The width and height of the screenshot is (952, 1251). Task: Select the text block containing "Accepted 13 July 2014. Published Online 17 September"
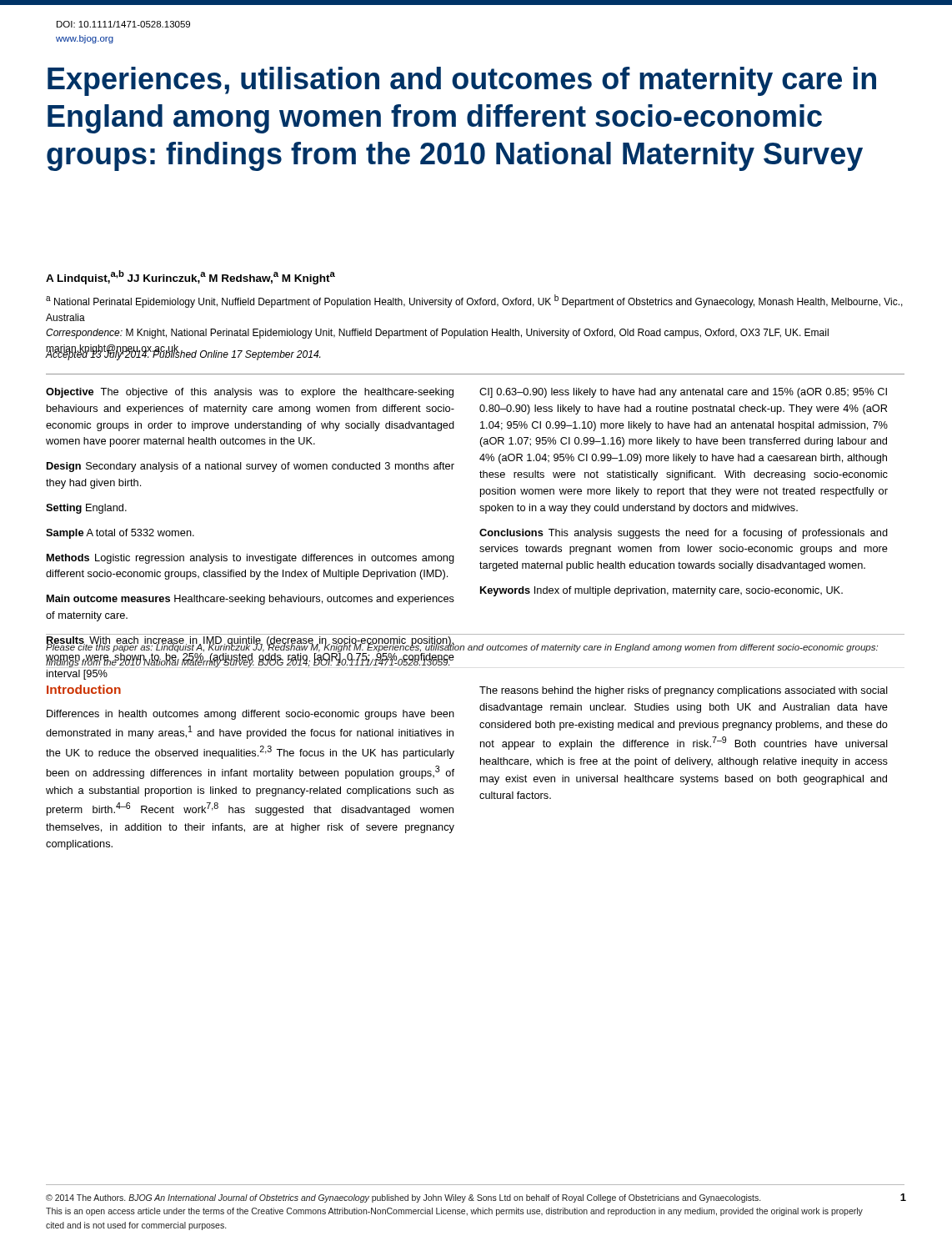pos(184,354)
